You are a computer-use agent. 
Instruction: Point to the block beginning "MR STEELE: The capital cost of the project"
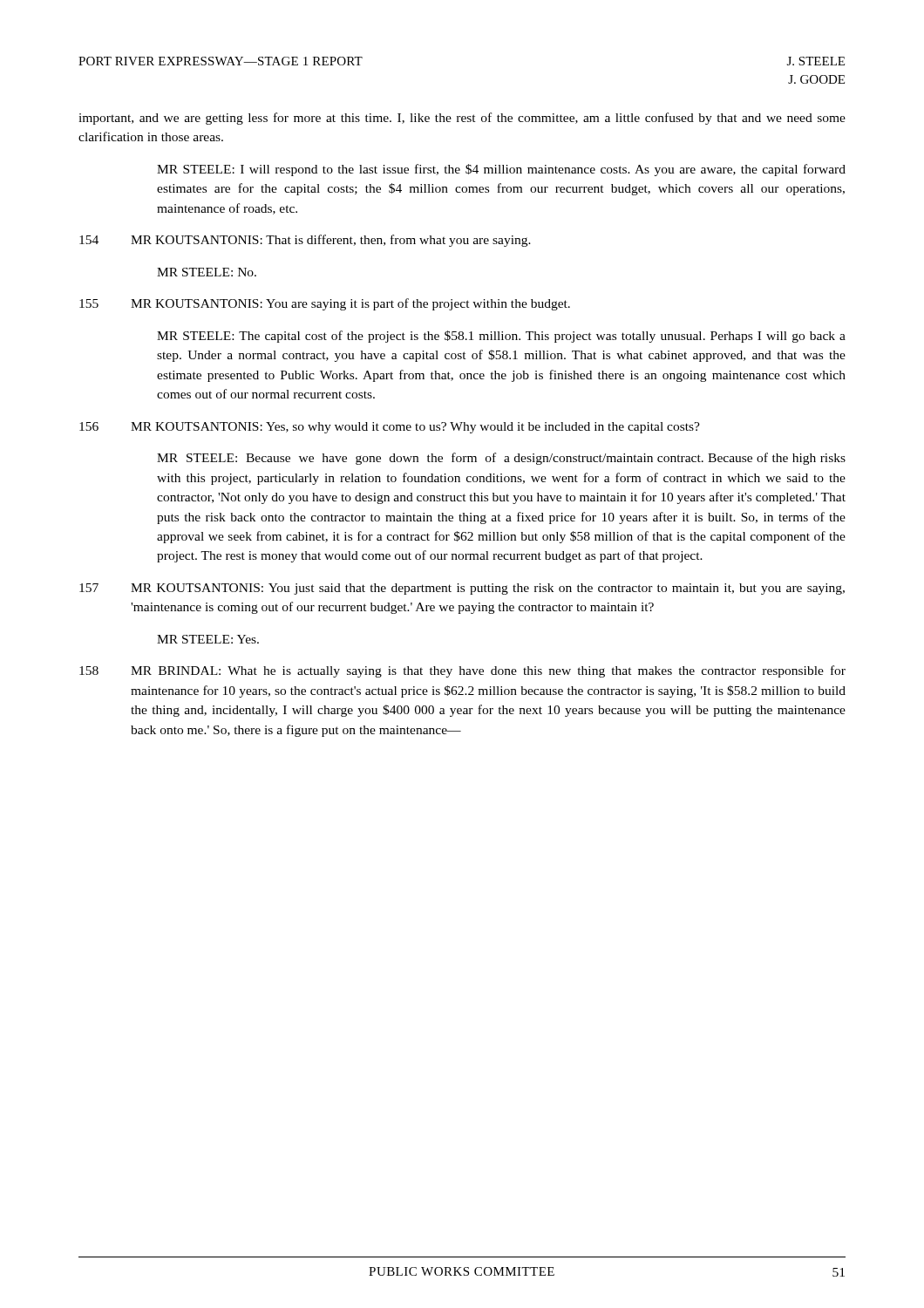tap(501, 364)
